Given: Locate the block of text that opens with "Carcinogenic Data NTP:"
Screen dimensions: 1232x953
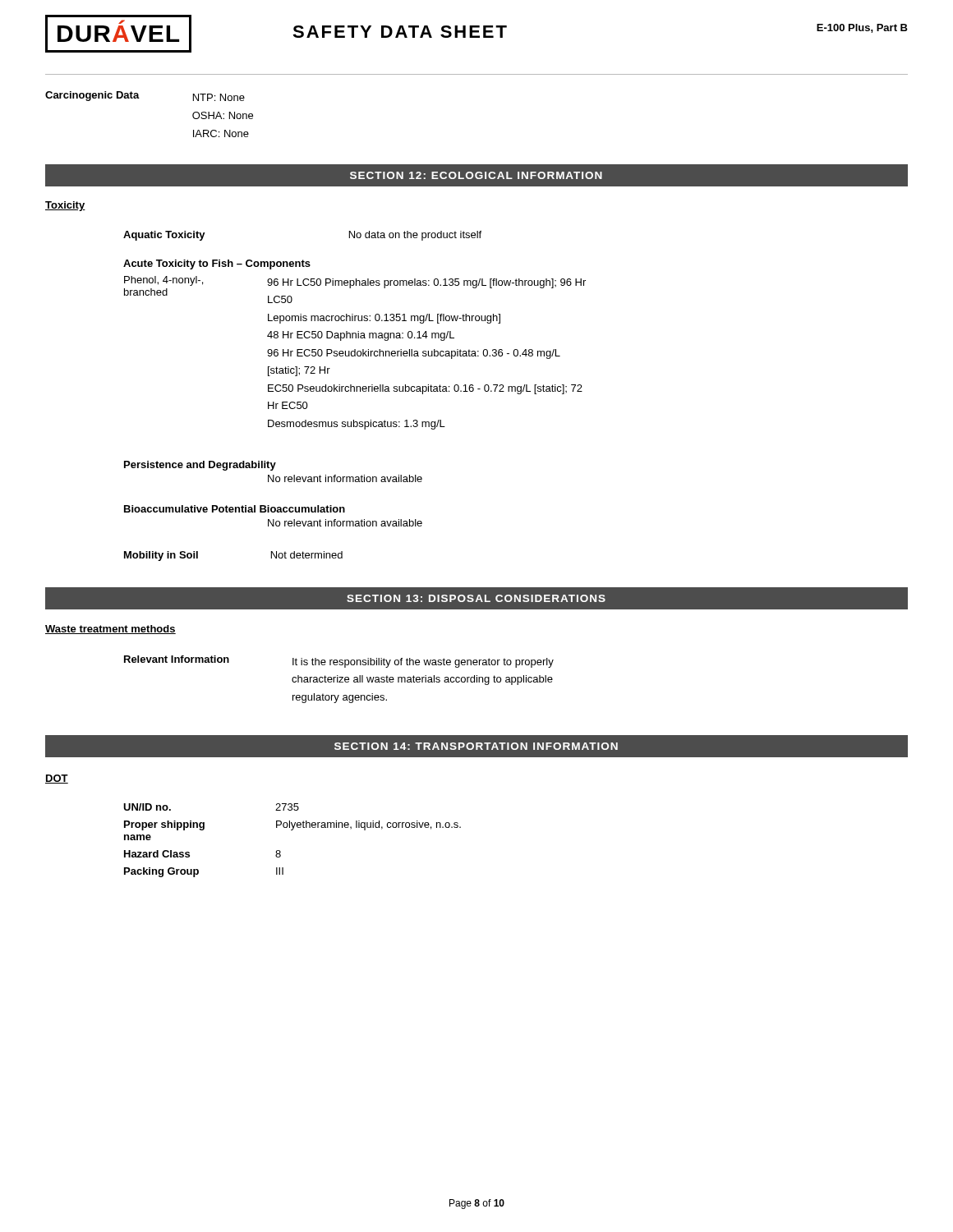Looking at the screenshot, I should pyautogui.click(x=91, y=96).
